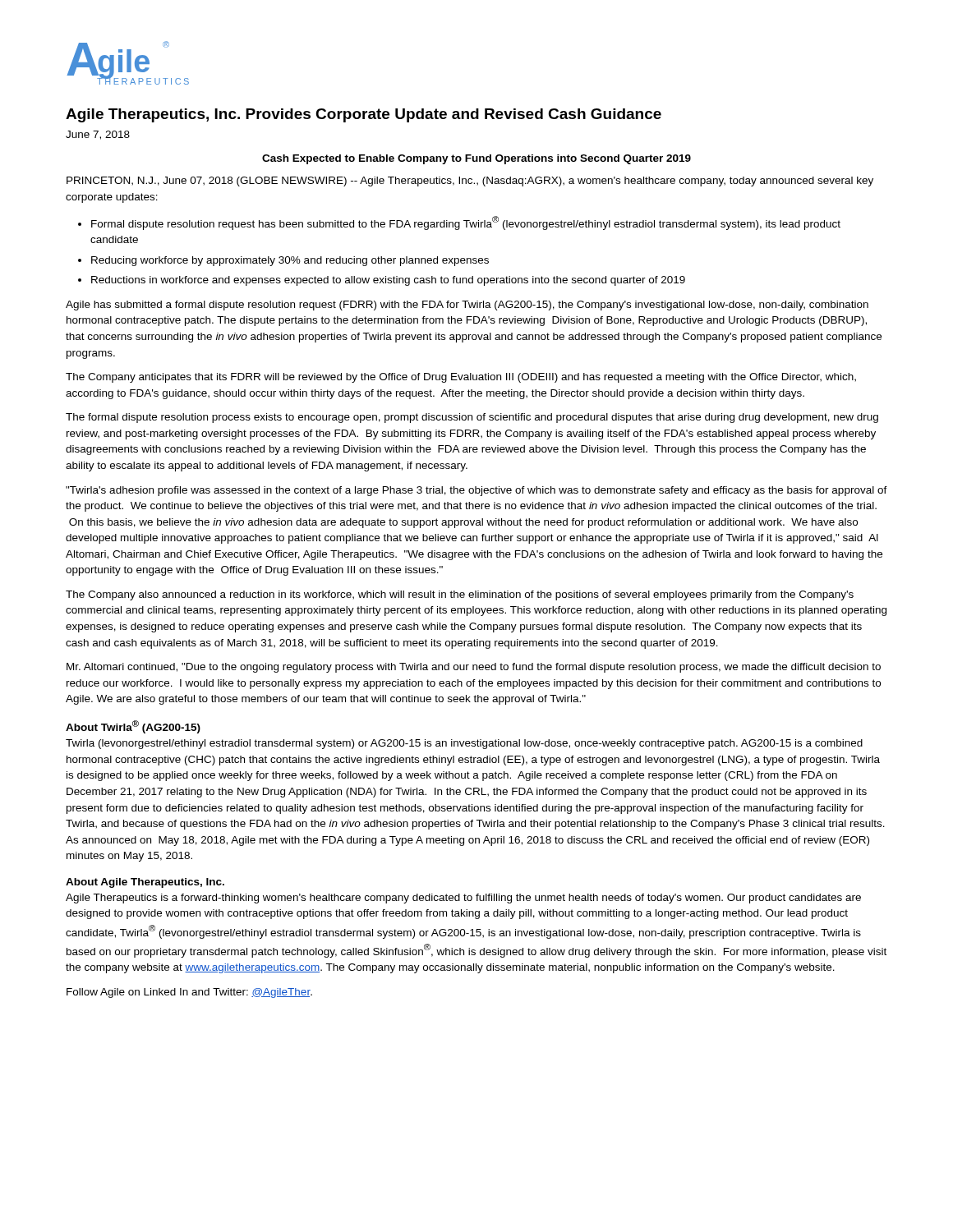This screenshot has height=1232, width=953.
Task: Click on the text block containing ""Twirla's adhesion profile was"
Action: [x=476, y=530]
